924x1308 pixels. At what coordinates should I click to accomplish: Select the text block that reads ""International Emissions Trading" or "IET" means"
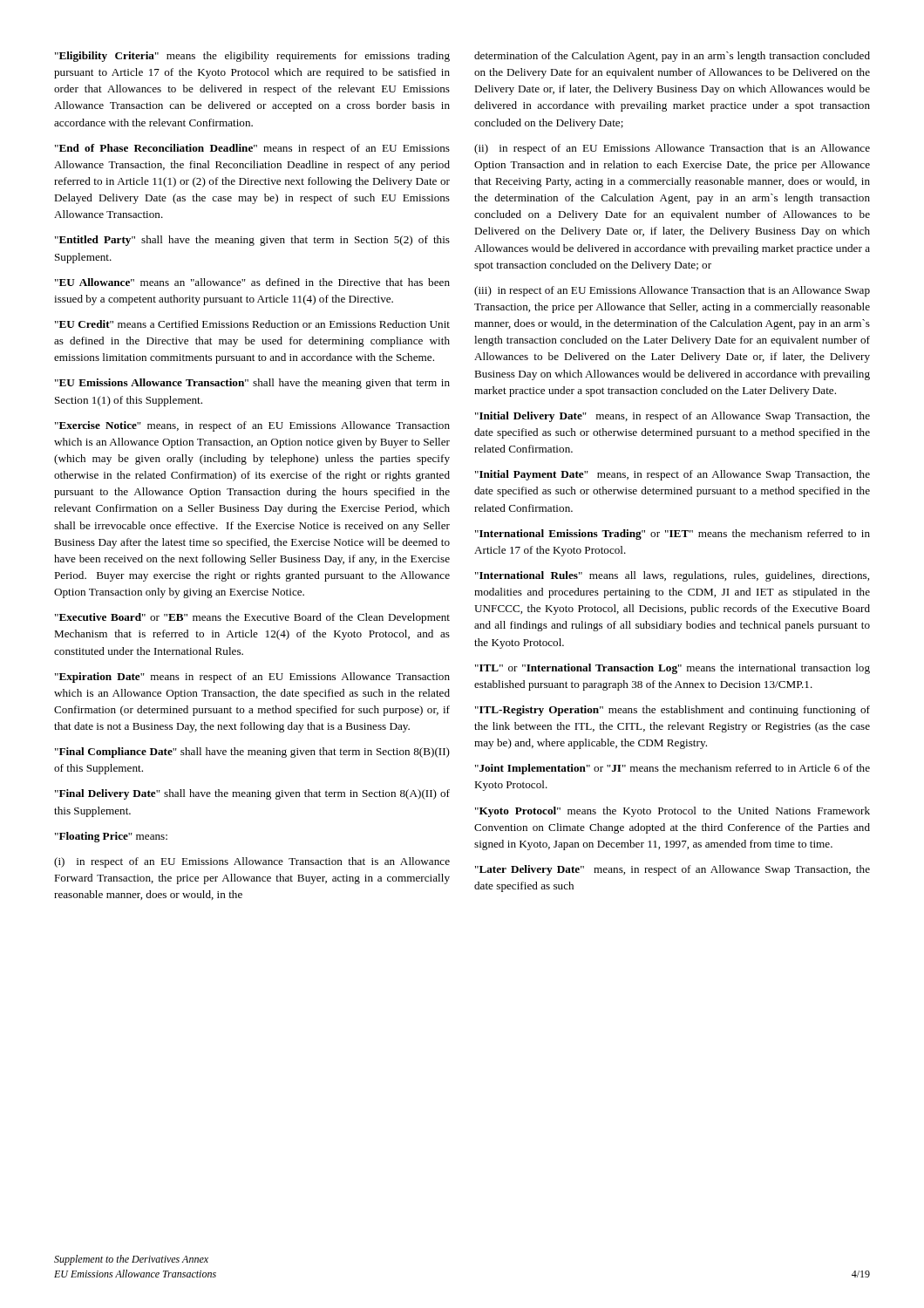[672, 541]
